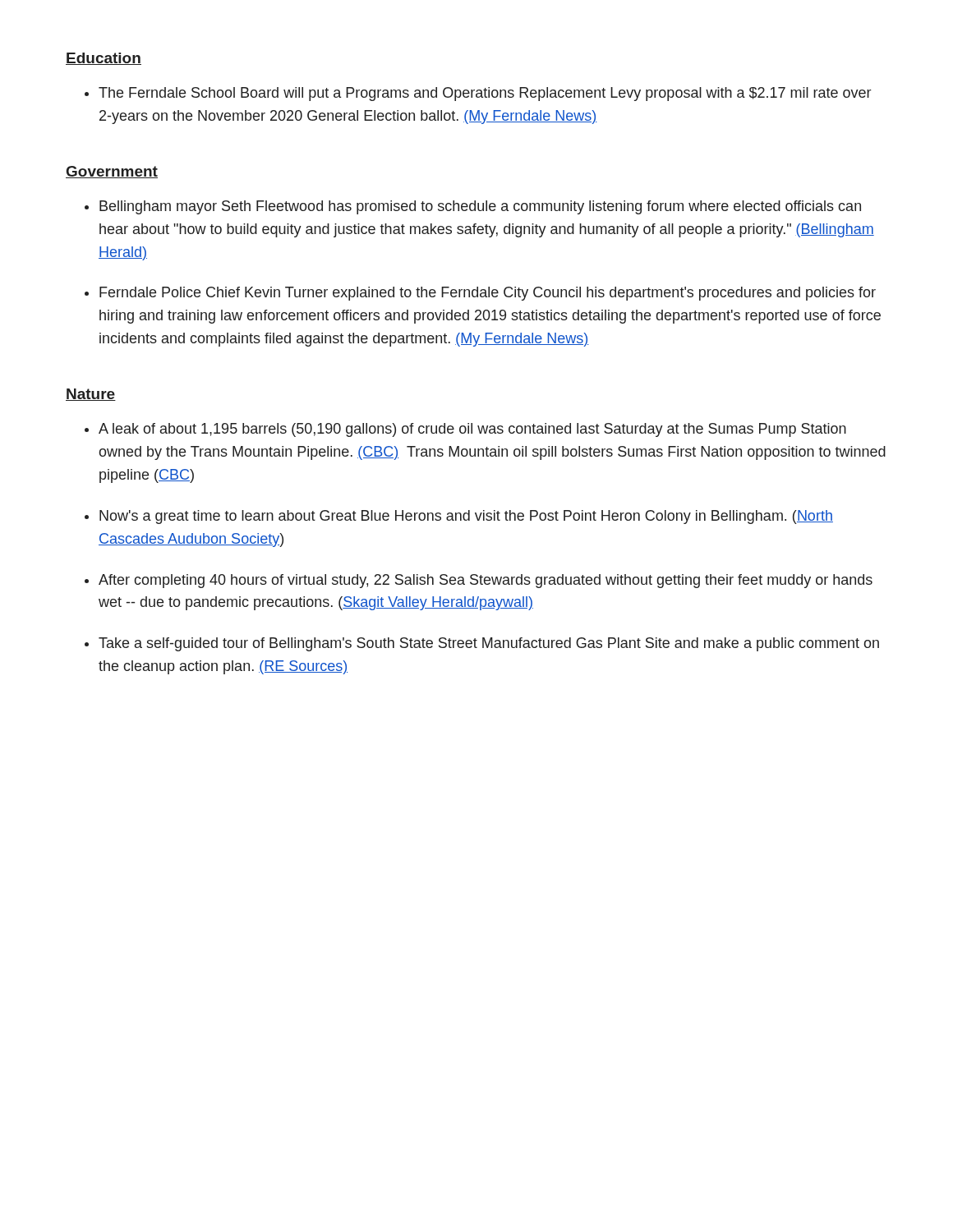Screen dimensions: 1232x953
Task: Point to the block beginning "The Ferndale School Board will"
Action: [493, 105]
